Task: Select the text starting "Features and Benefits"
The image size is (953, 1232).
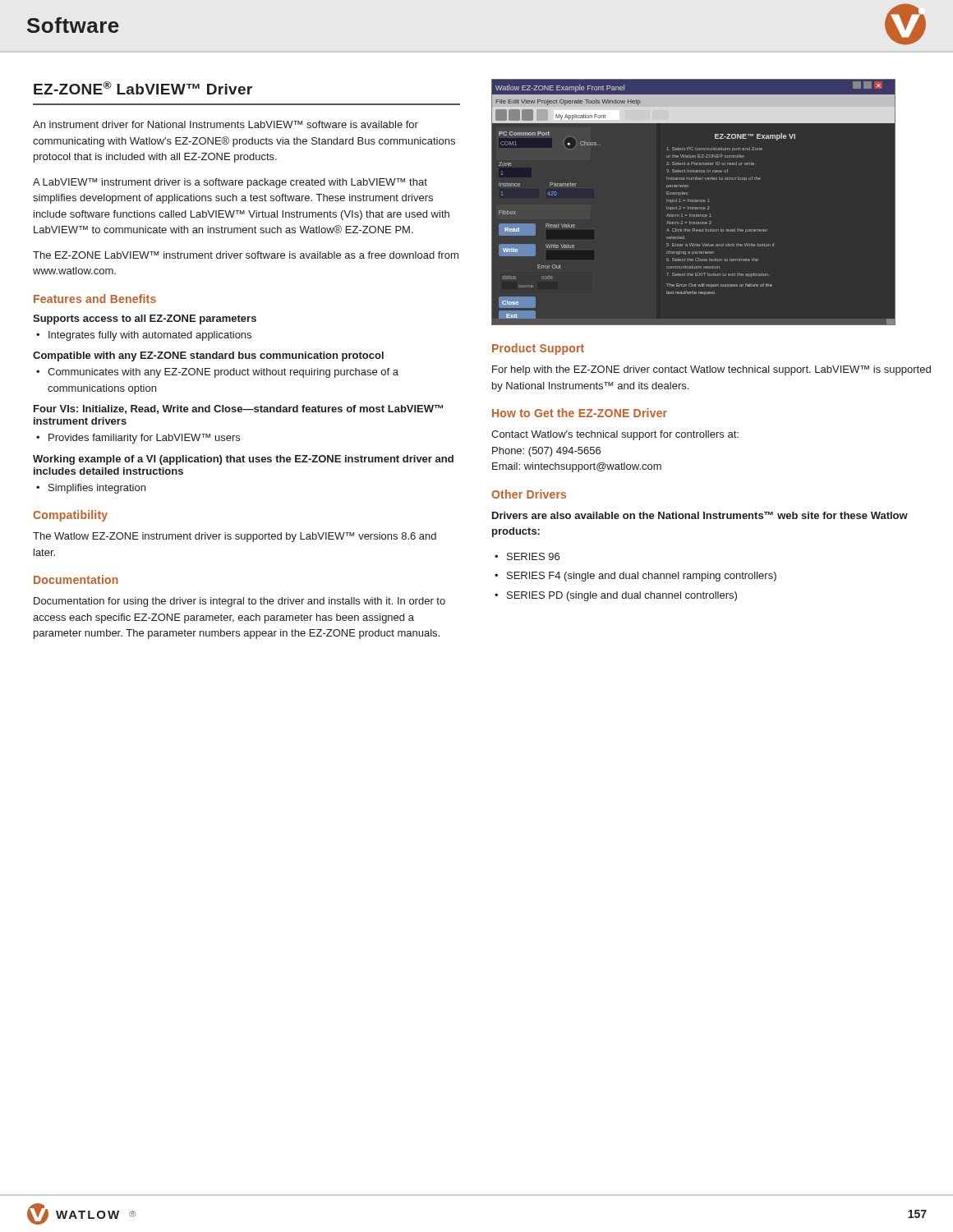Action: [x=95, y=299]
